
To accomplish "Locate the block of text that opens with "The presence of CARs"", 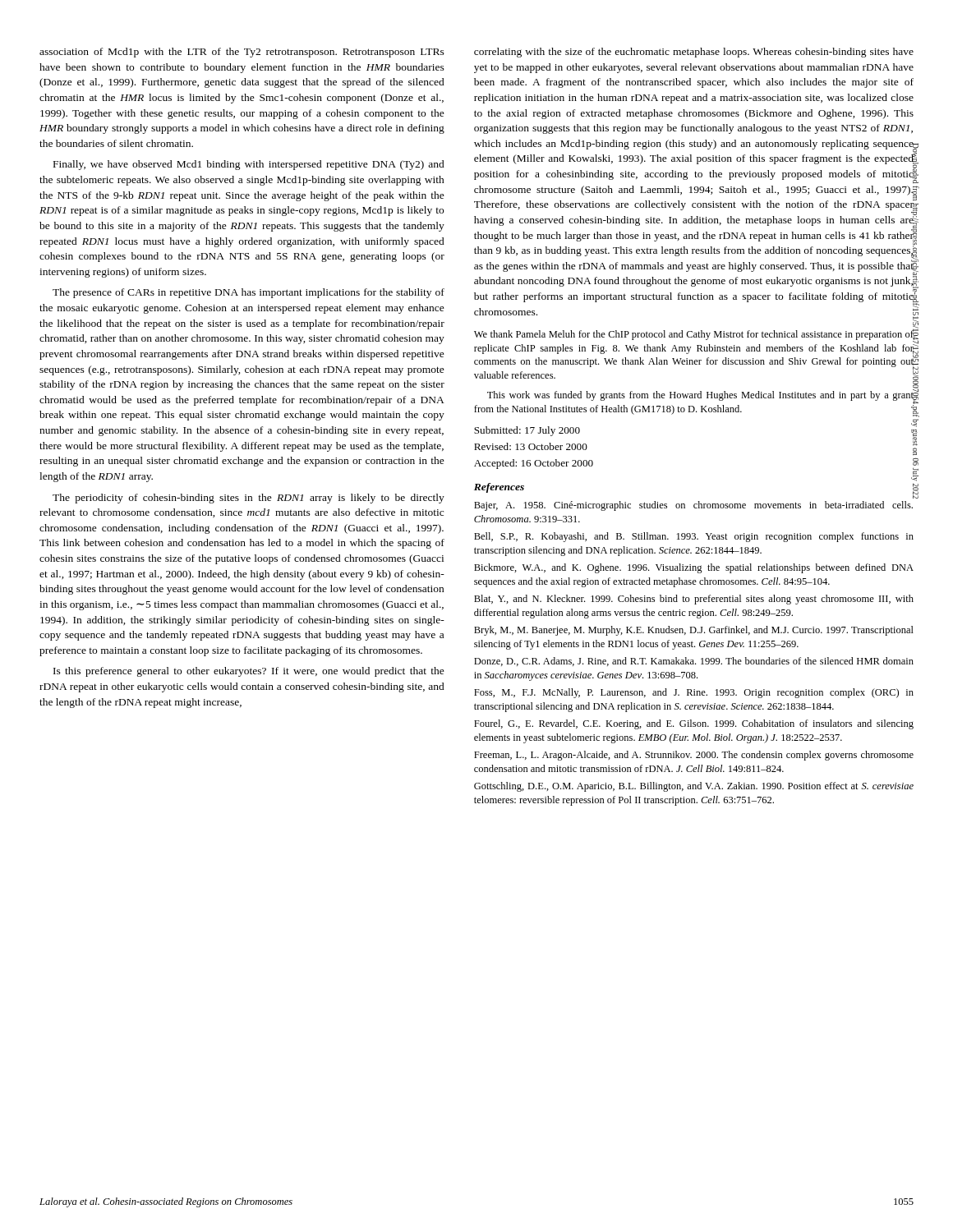I will pos(242,385).
